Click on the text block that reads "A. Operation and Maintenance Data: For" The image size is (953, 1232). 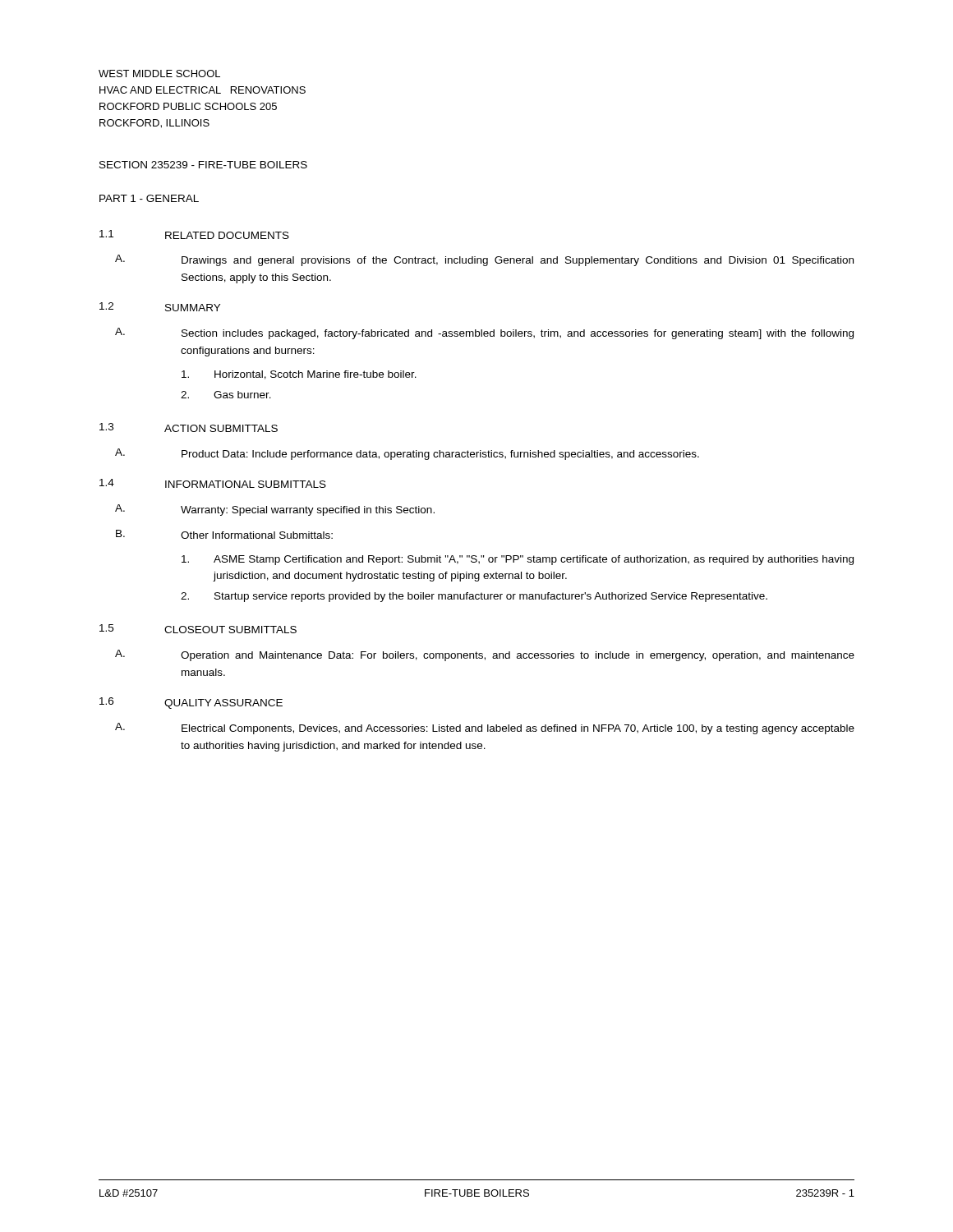click(476, 665)
